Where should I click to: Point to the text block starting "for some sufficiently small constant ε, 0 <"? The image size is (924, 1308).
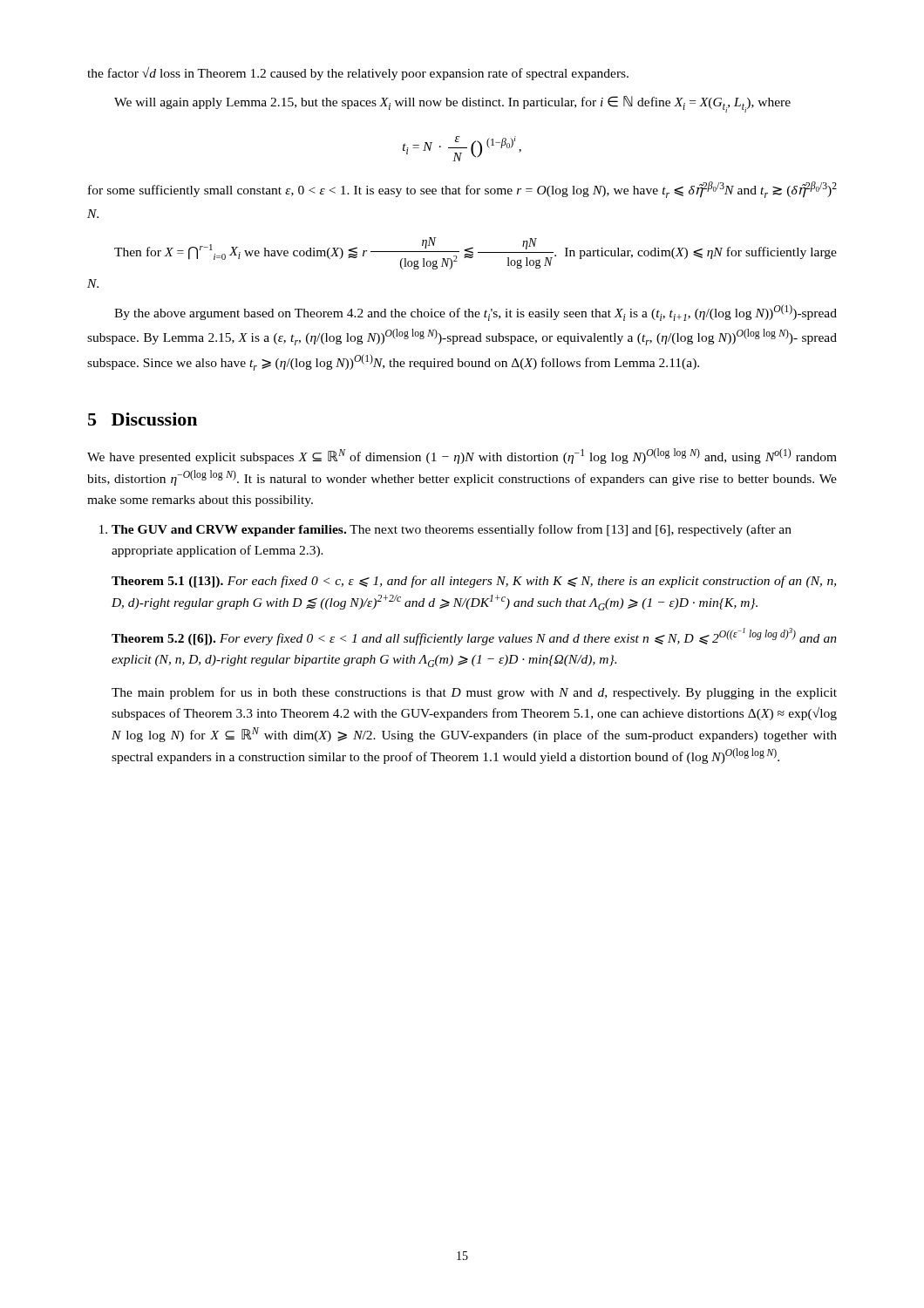click(x=462, y=190)
